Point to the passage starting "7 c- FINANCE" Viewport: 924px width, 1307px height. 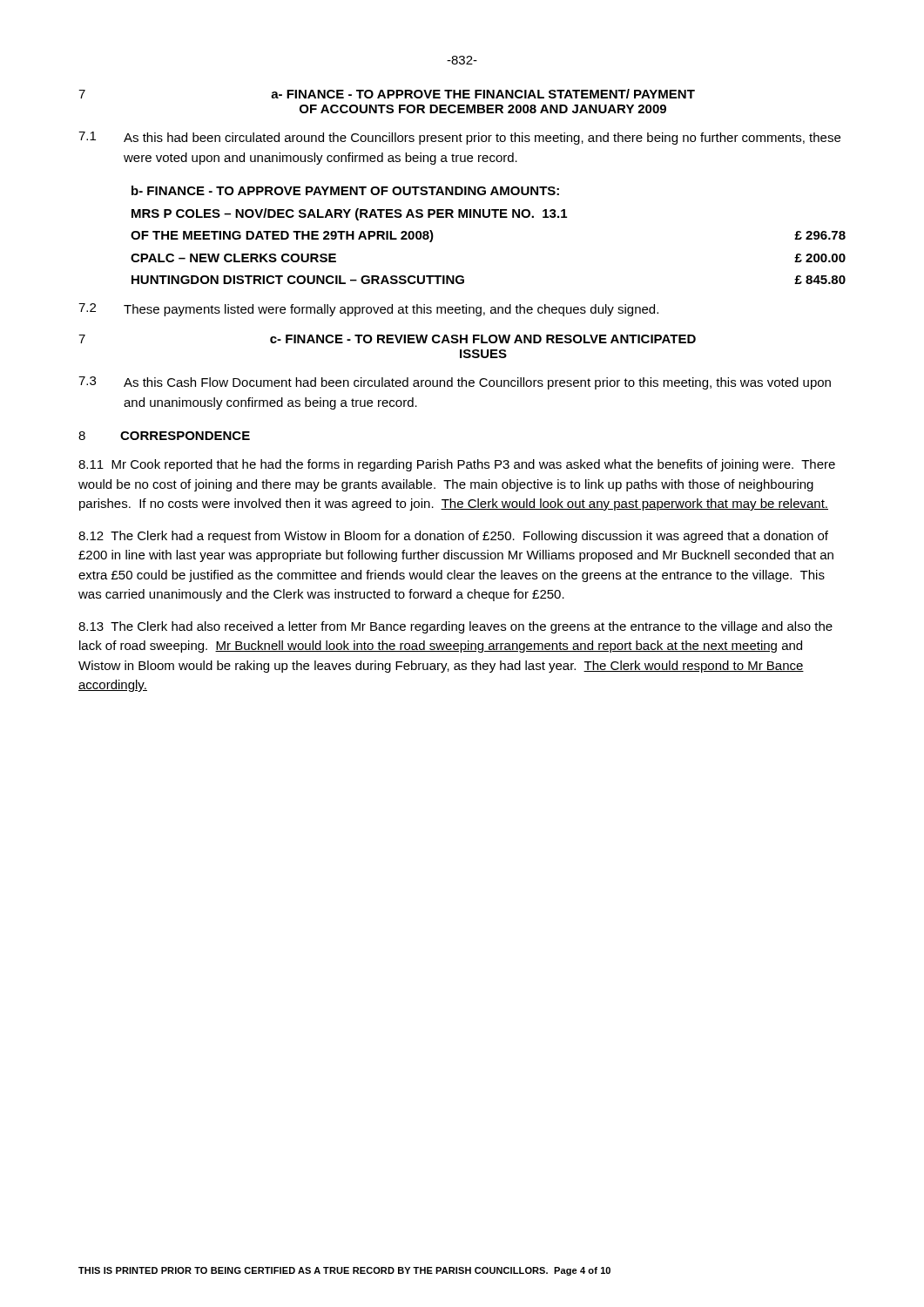[x=462, y=346]
